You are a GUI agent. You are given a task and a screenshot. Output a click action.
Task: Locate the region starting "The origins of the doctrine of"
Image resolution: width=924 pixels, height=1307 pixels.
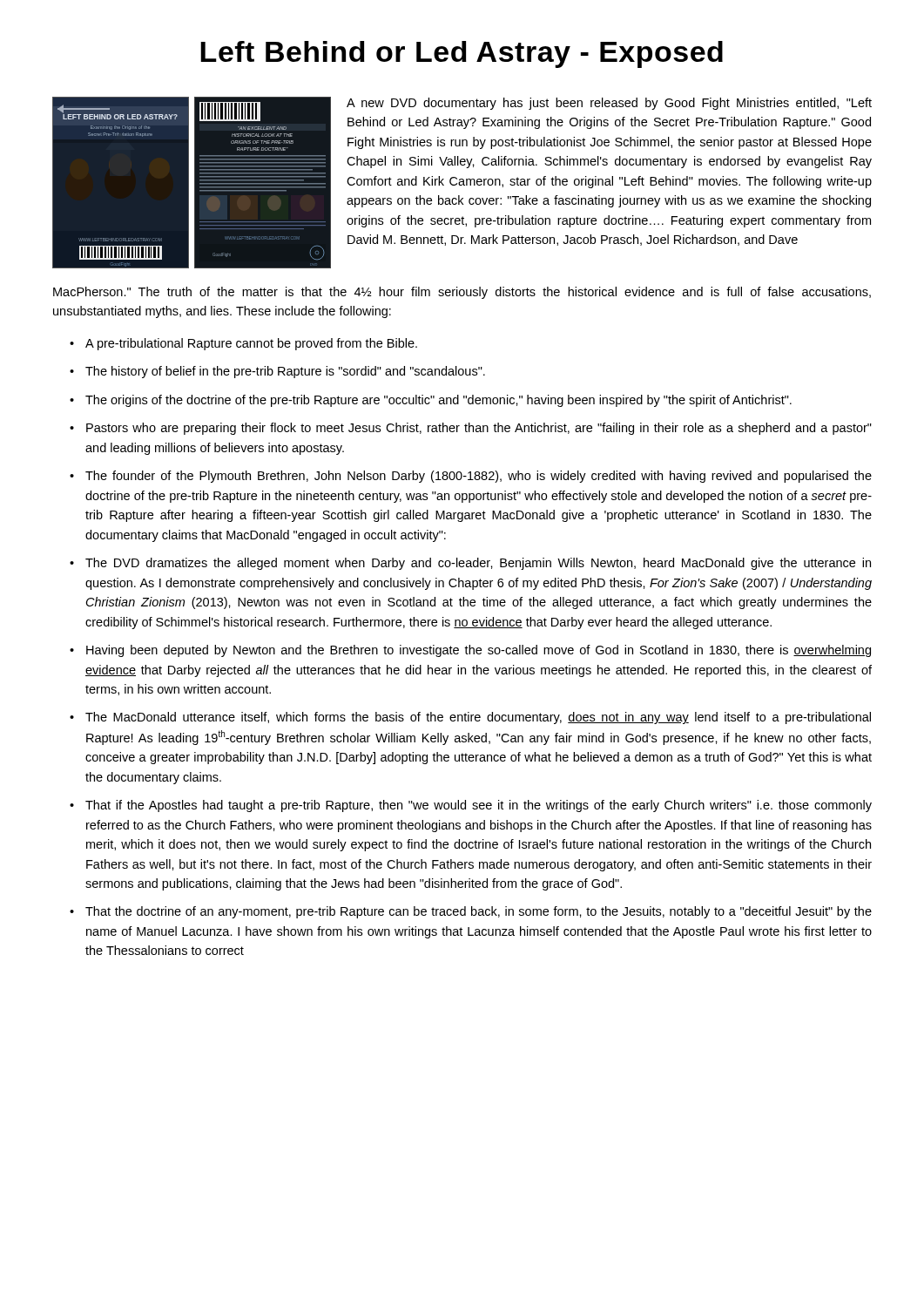pyautogui.click(x=439, y=400)
